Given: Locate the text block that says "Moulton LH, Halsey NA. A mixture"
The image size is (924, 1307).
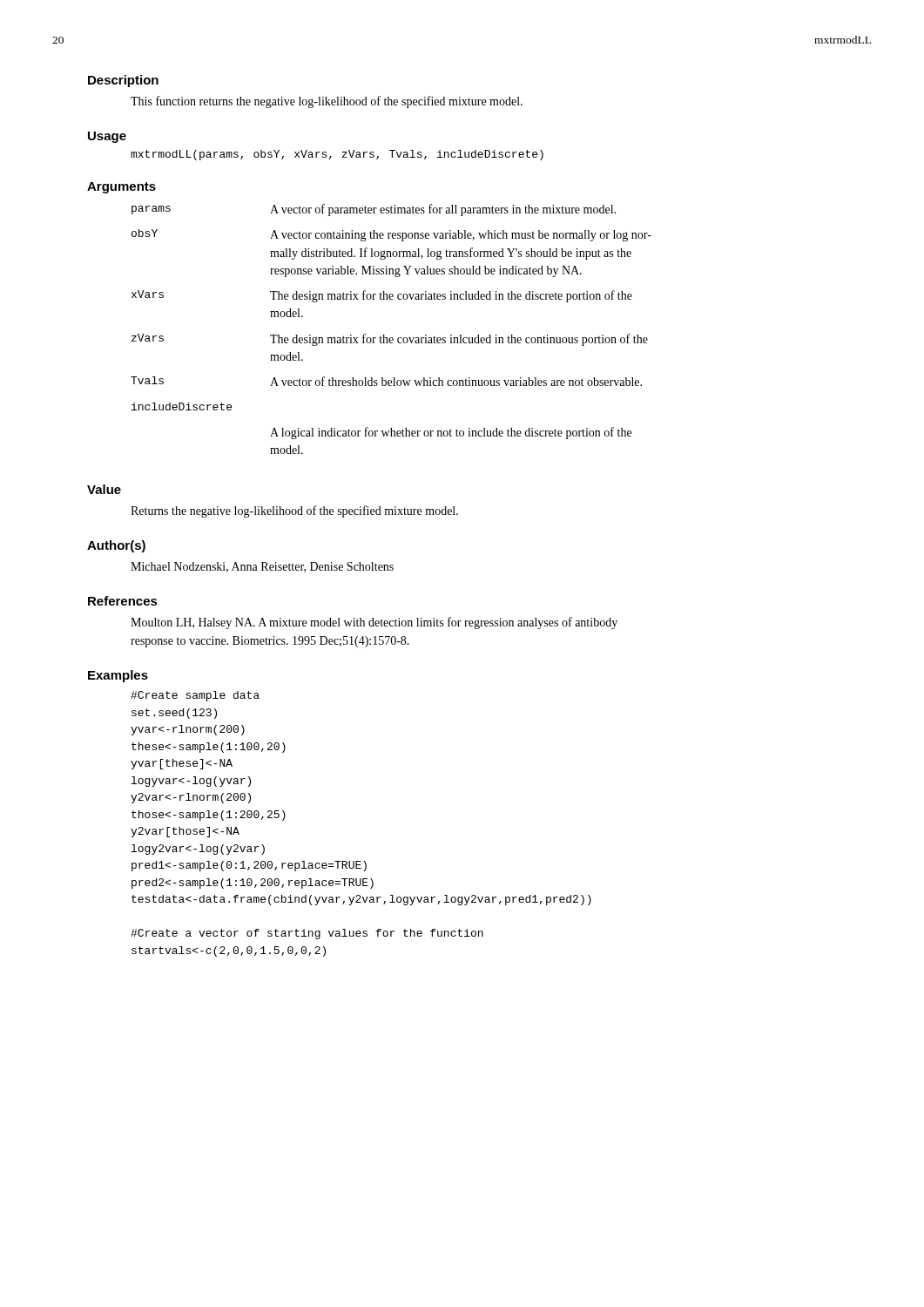Looking at the screenshot, I should coord(374,632).
